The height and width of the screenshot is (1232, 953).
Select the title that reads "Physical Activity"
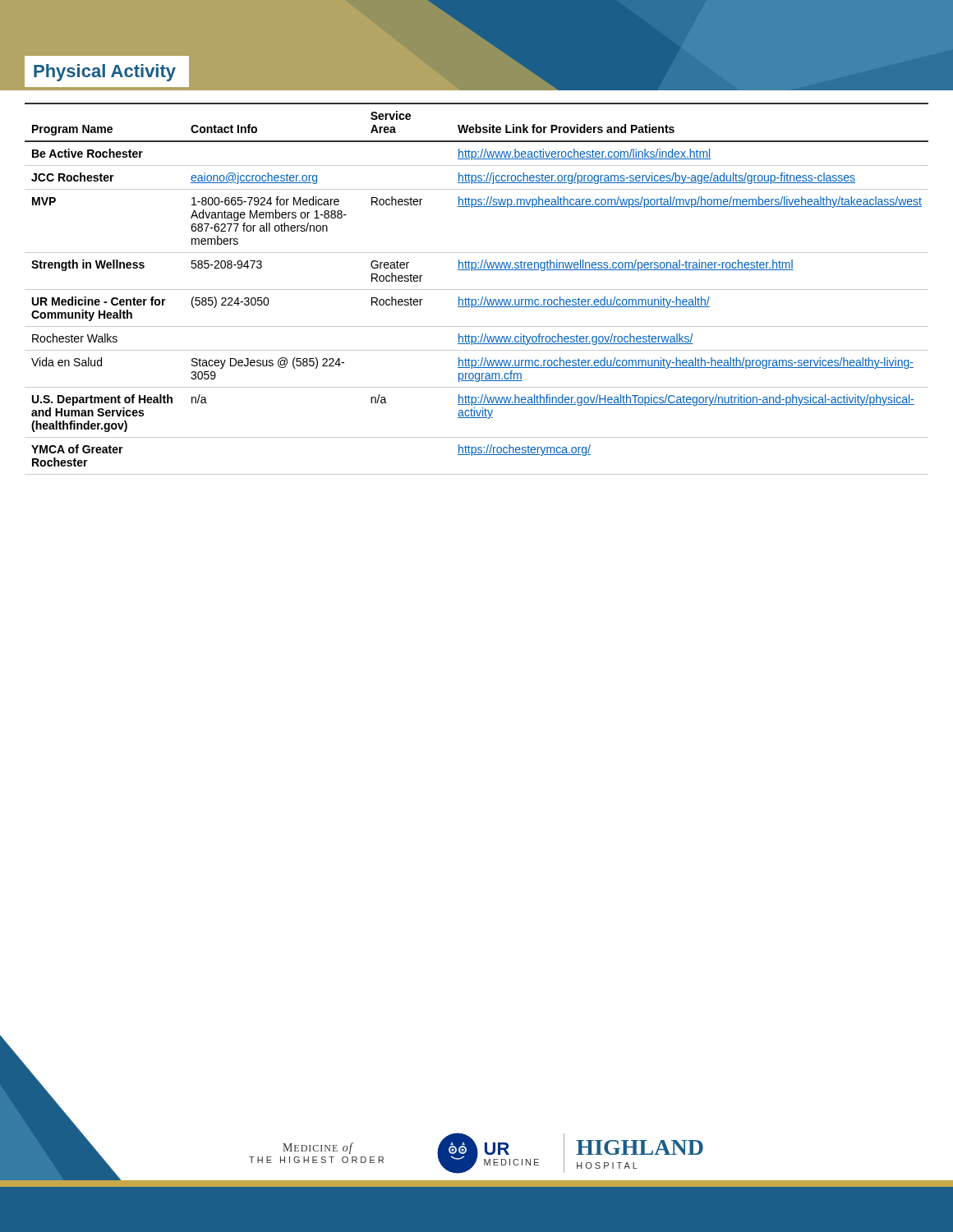click(104, 71)
